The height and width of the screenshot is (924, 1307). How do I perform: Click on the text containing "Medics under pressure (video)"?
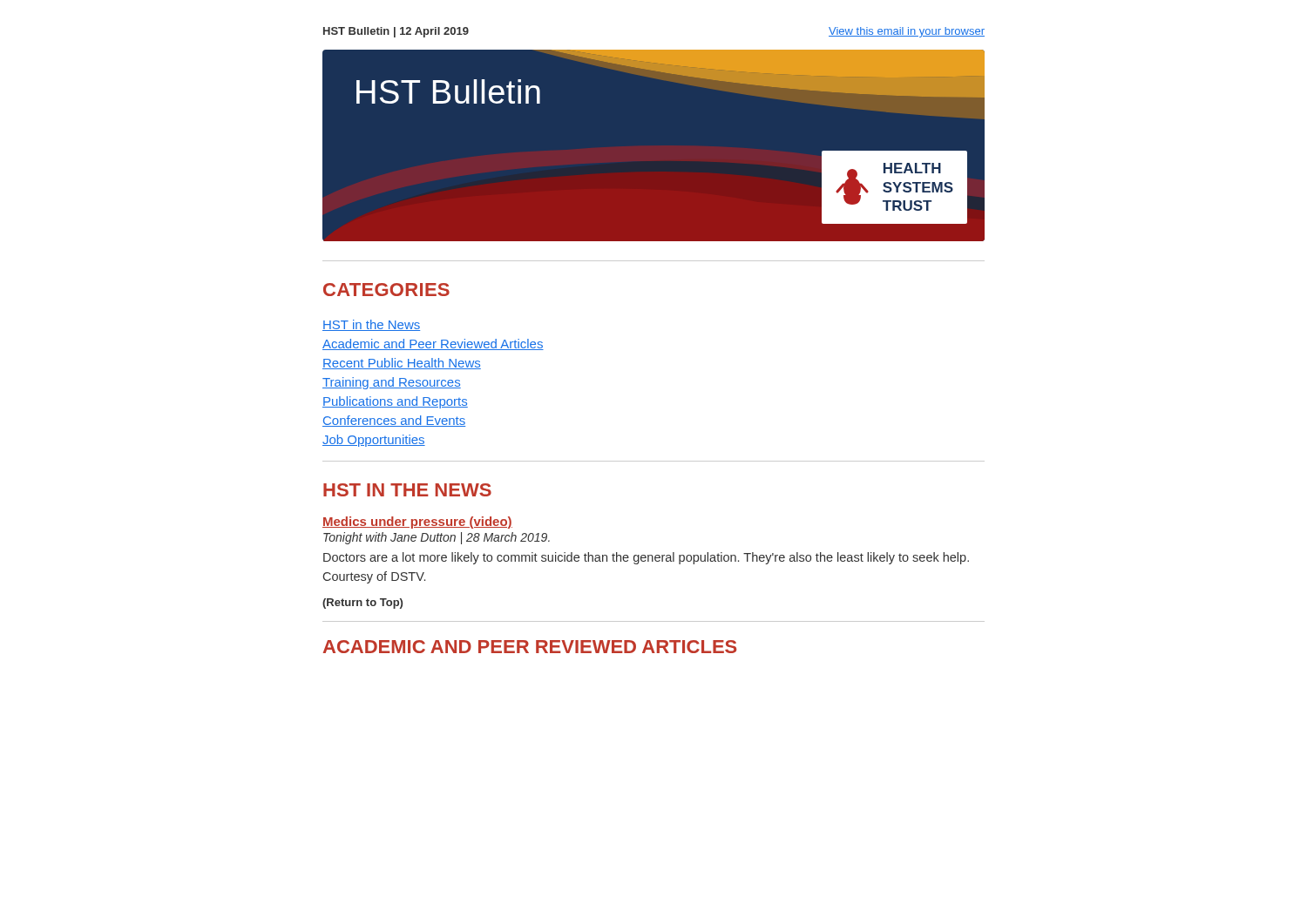pos(417,523)
